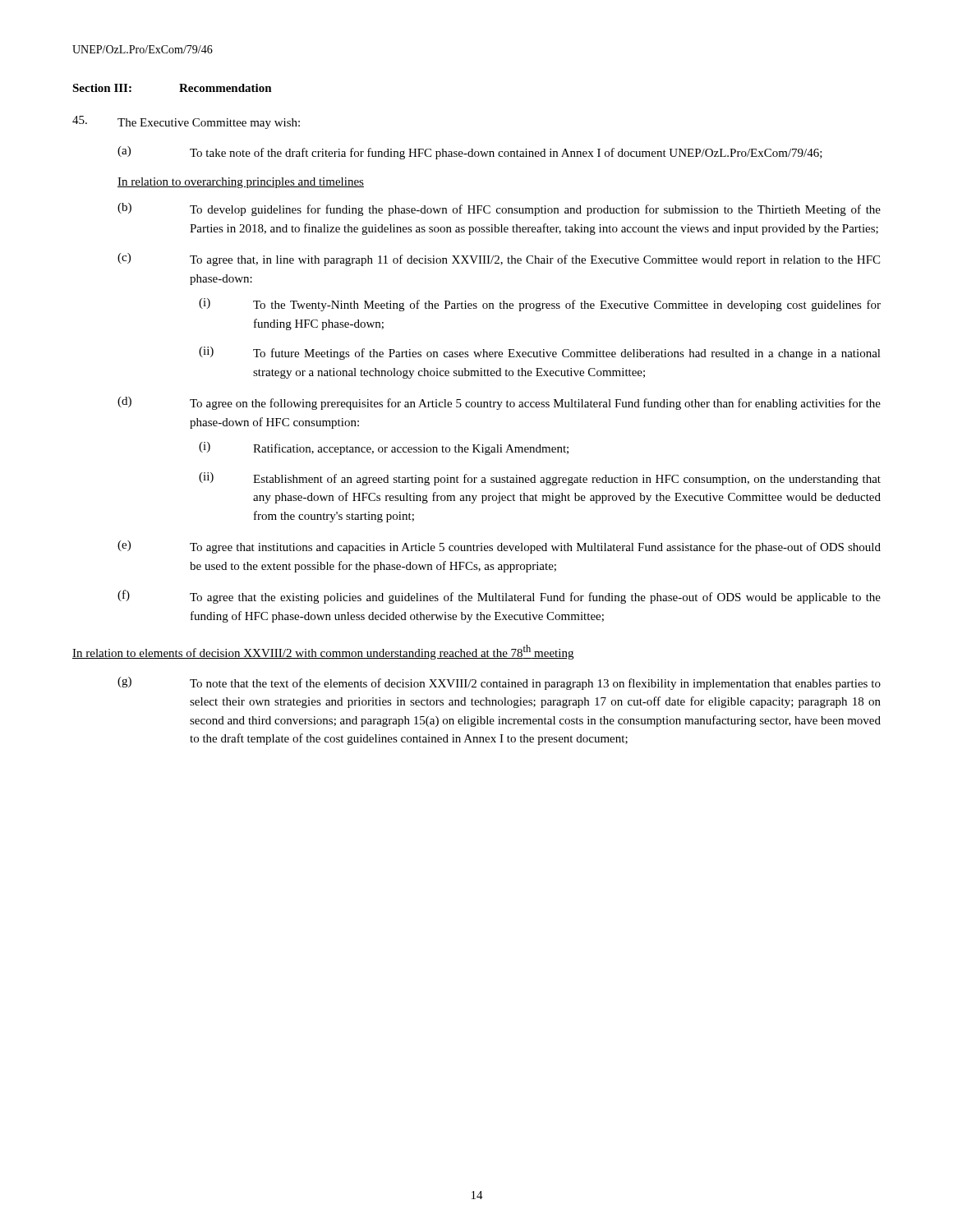Image resolution: width=953 pixels, height=1232 pixels.
Task: Find the element starting "(i) To the"
Action: tap(540, 314)
